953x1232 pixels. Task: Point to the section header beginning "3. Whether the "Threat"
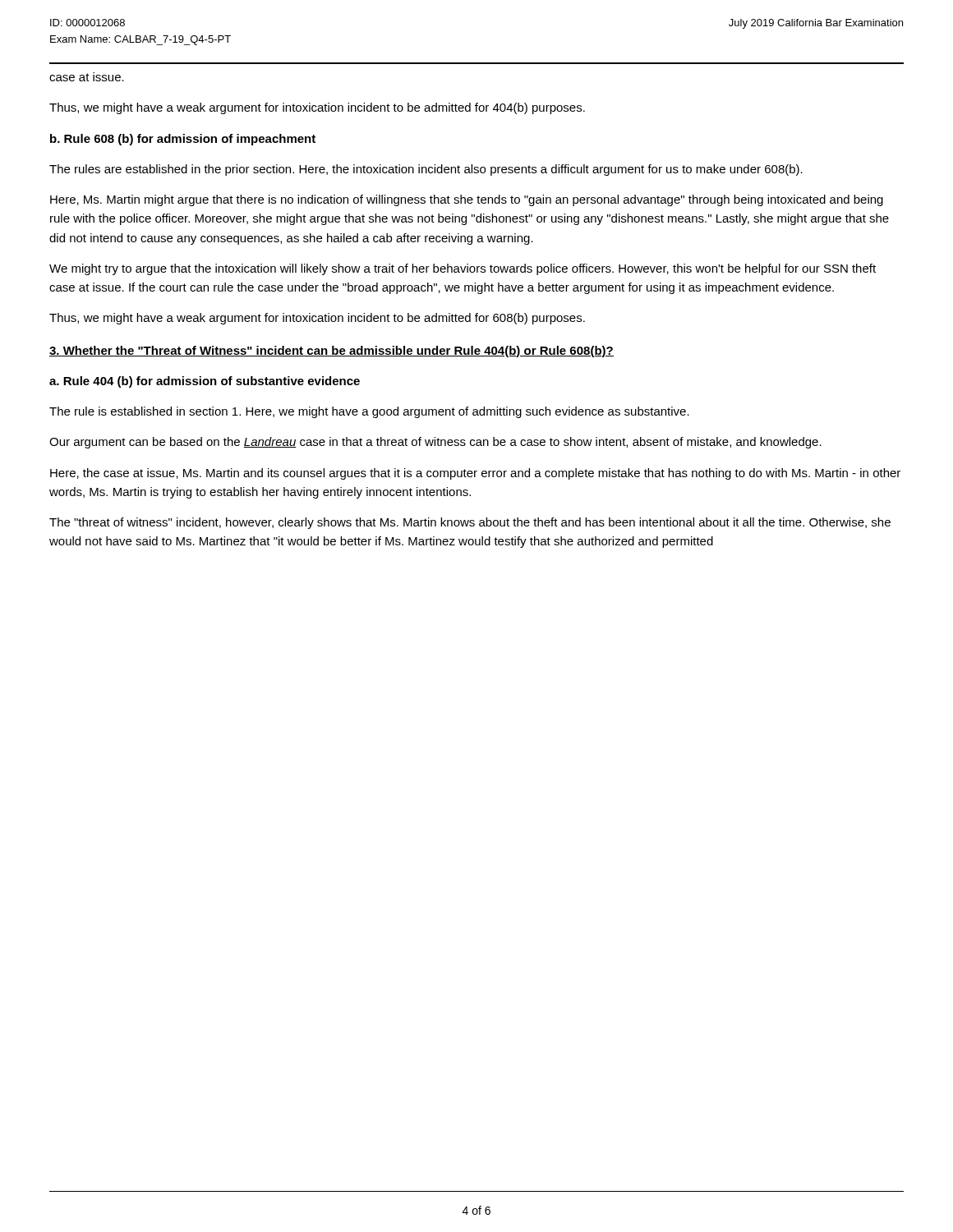click(331, 350)
